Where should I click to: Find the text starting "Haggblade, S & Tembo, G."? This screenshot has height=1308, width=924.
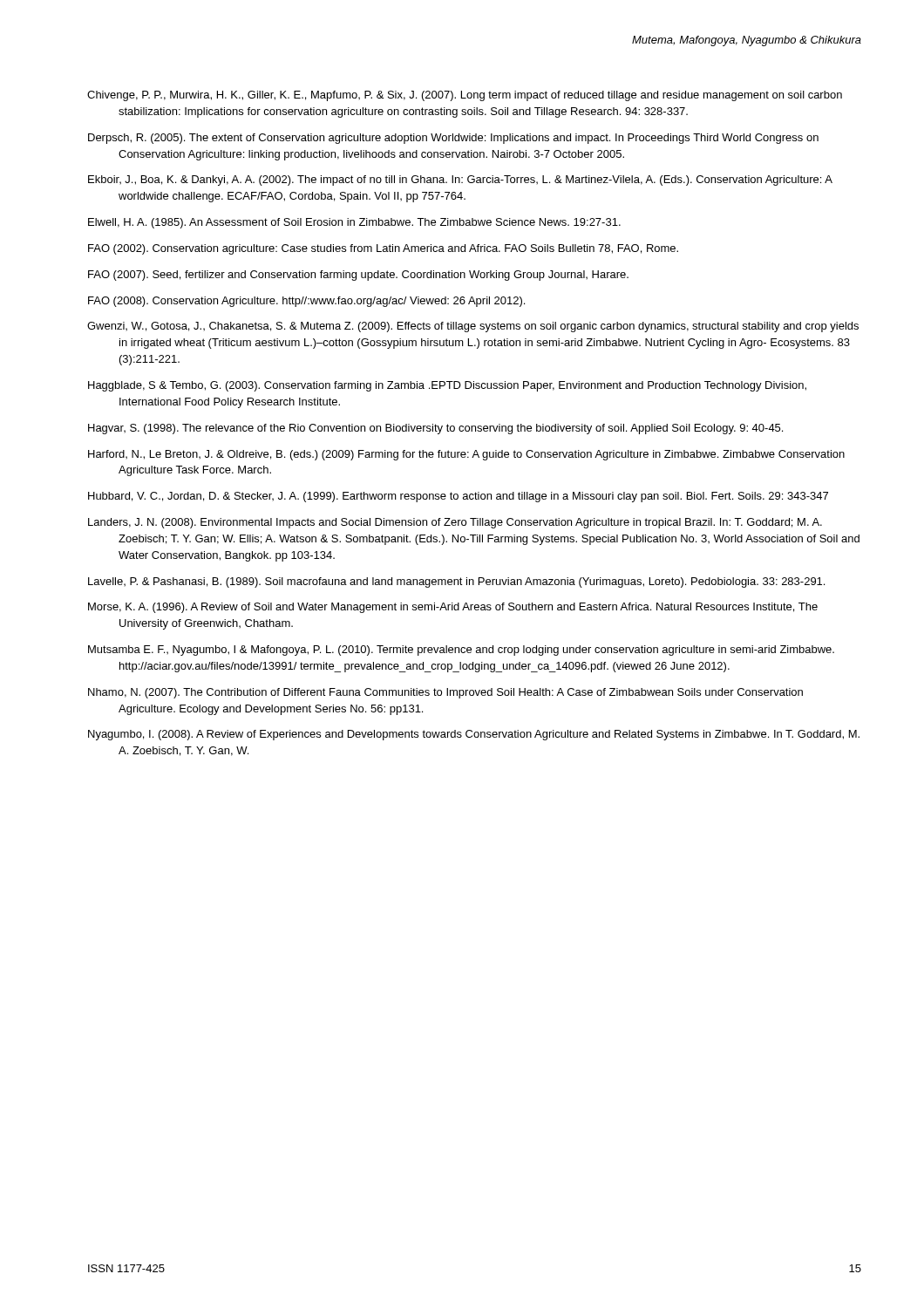(447, 393)
